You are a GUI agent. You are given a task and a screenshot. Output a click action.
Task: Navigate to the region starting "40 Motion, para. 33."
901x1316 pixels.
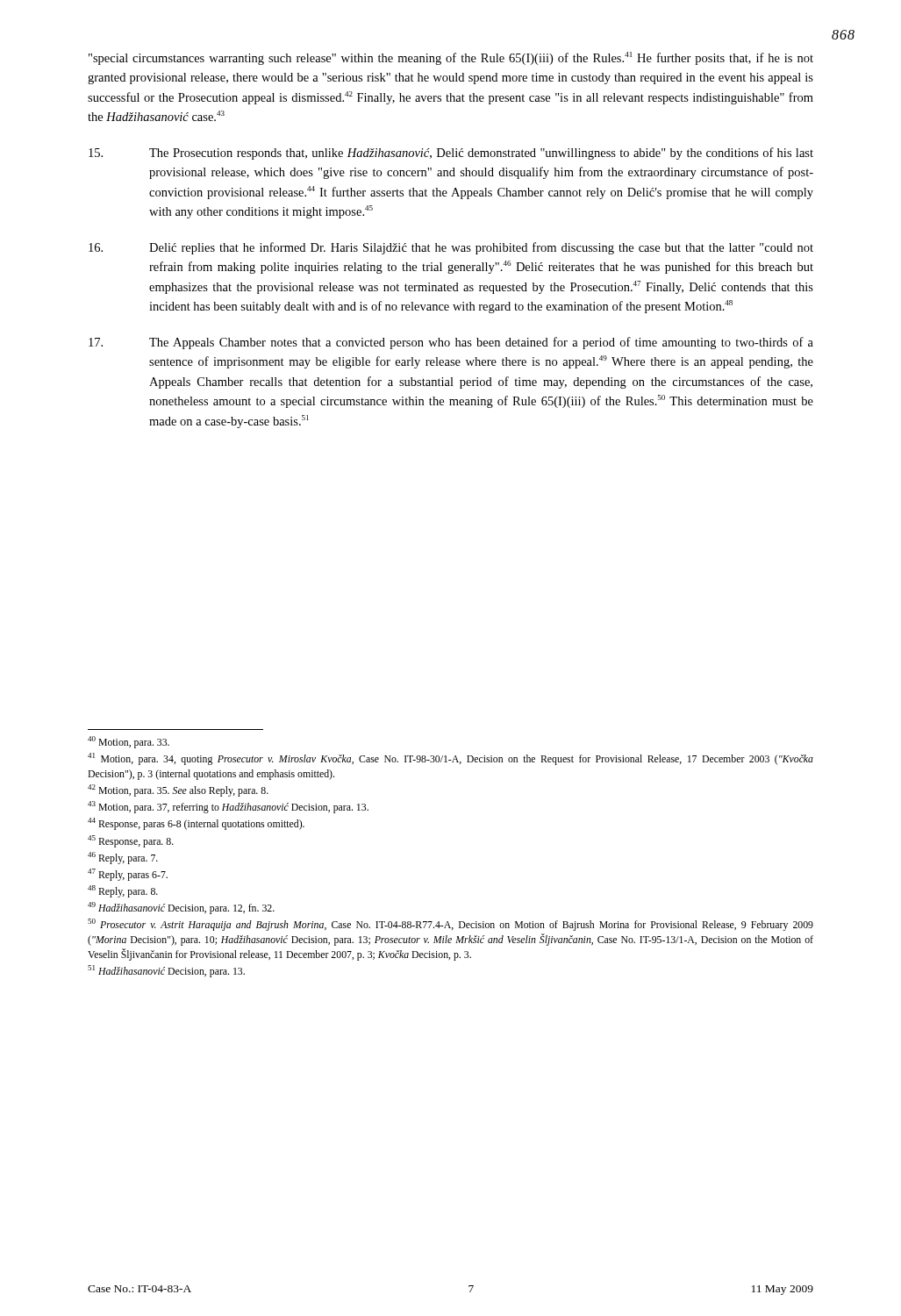point(129,742)
